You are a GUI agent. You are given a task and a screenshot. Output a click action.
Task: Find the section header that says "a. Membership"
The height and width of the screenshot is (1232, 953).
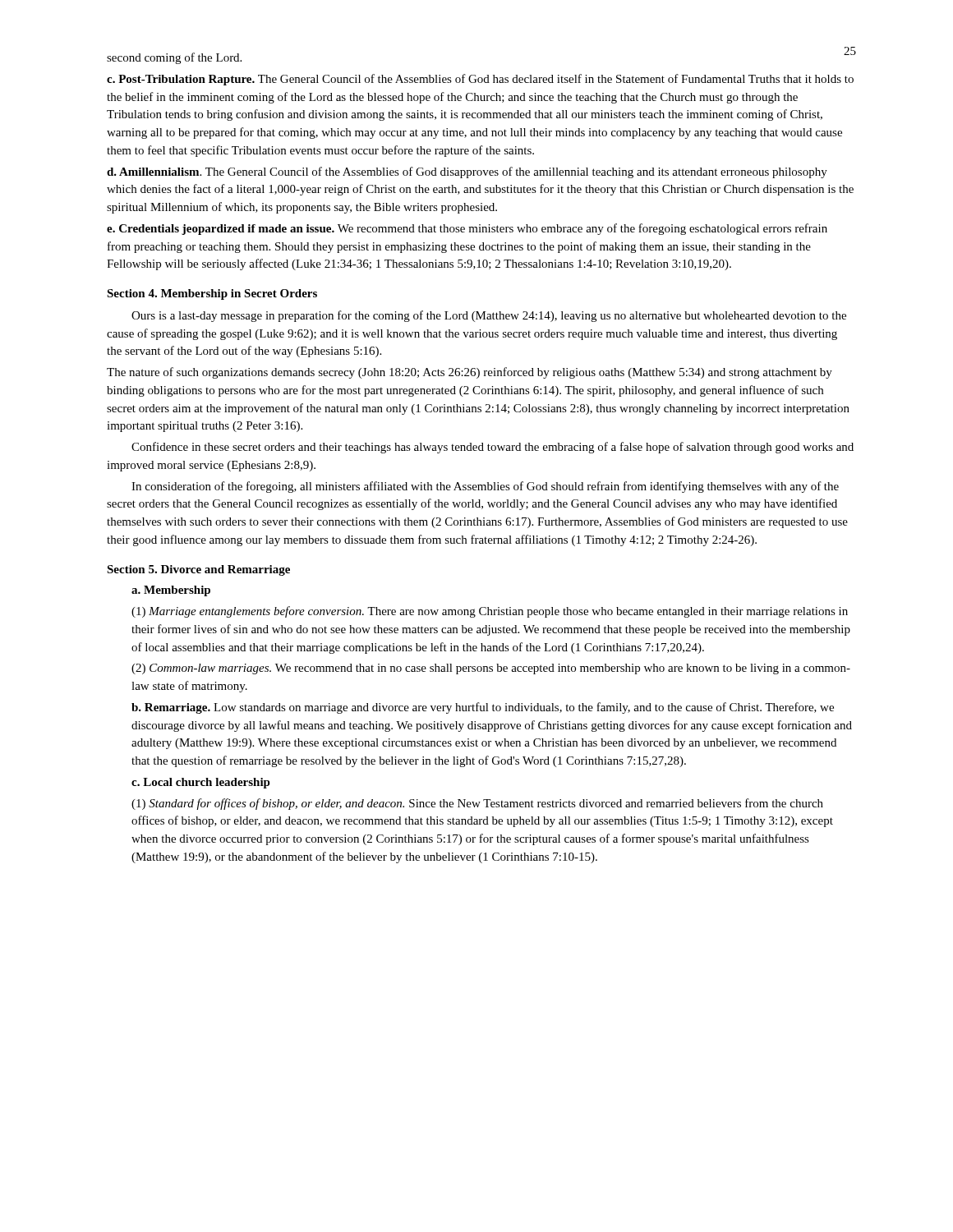pyautogui.click(x=171, y=590)
